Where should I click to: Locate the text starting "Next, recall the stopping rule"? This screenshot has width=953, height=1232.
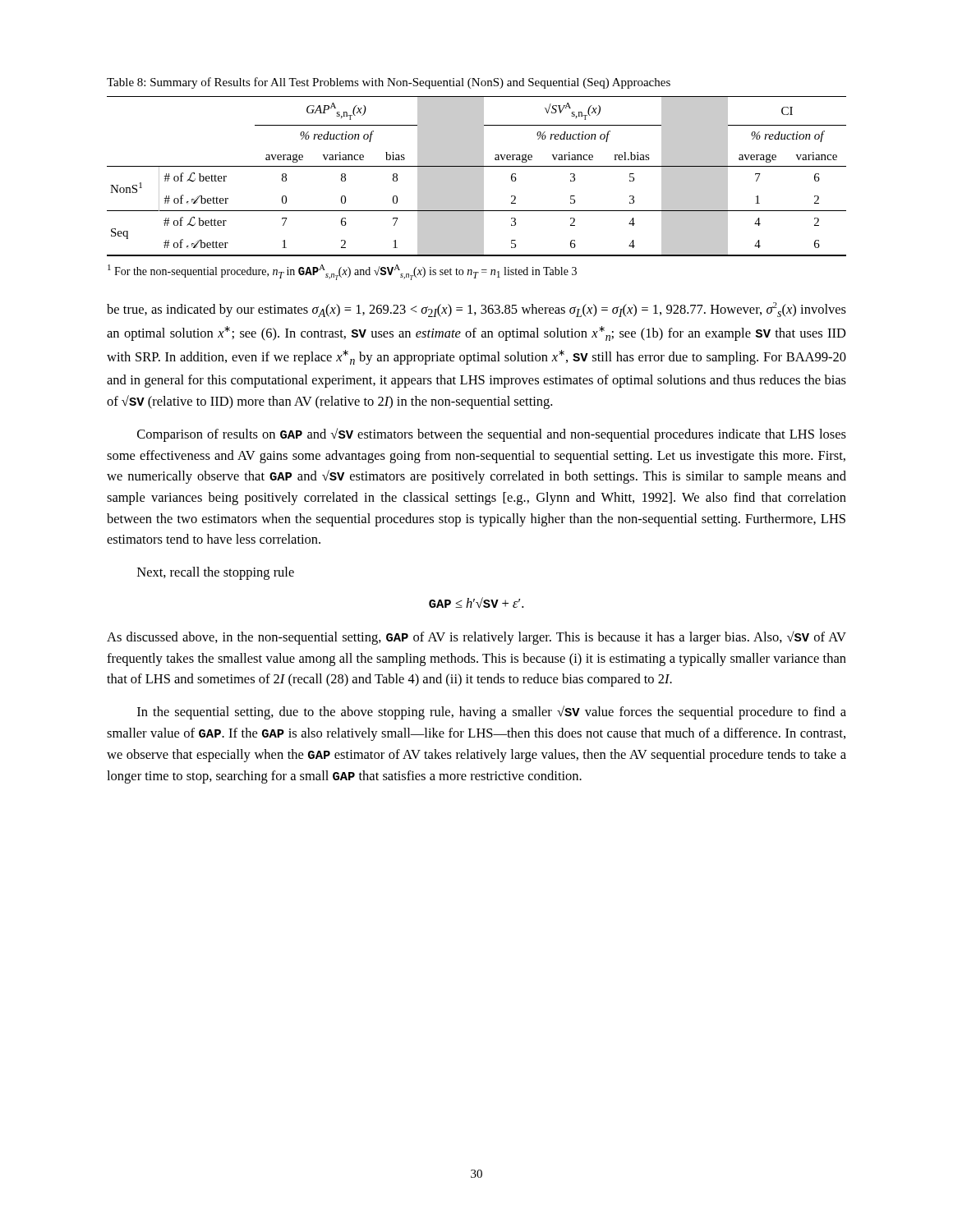tap(216, 573)
